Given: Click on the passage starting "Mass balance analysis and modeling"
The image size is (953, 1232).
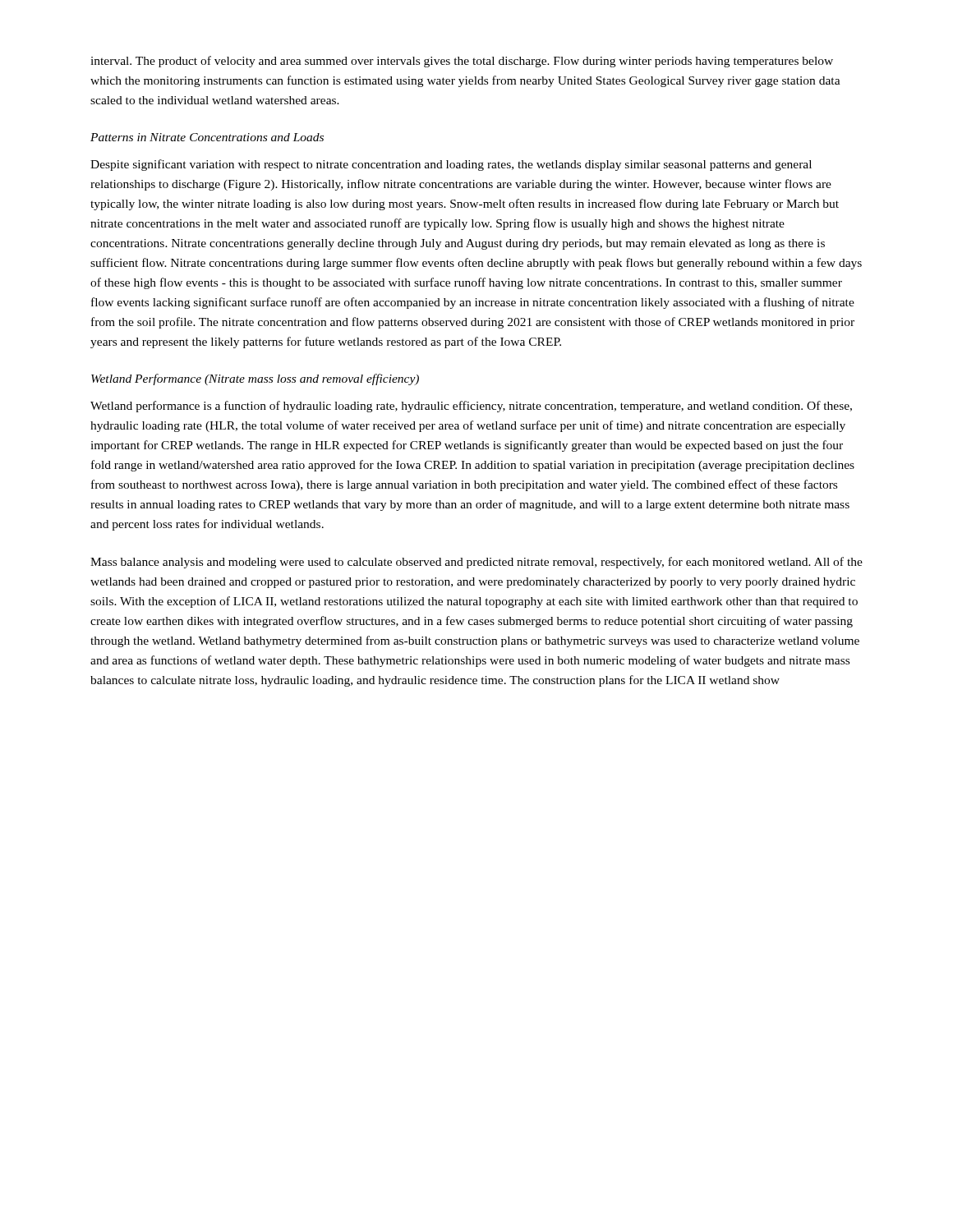Looking at the screenshot, I should (x=476, y=620).
